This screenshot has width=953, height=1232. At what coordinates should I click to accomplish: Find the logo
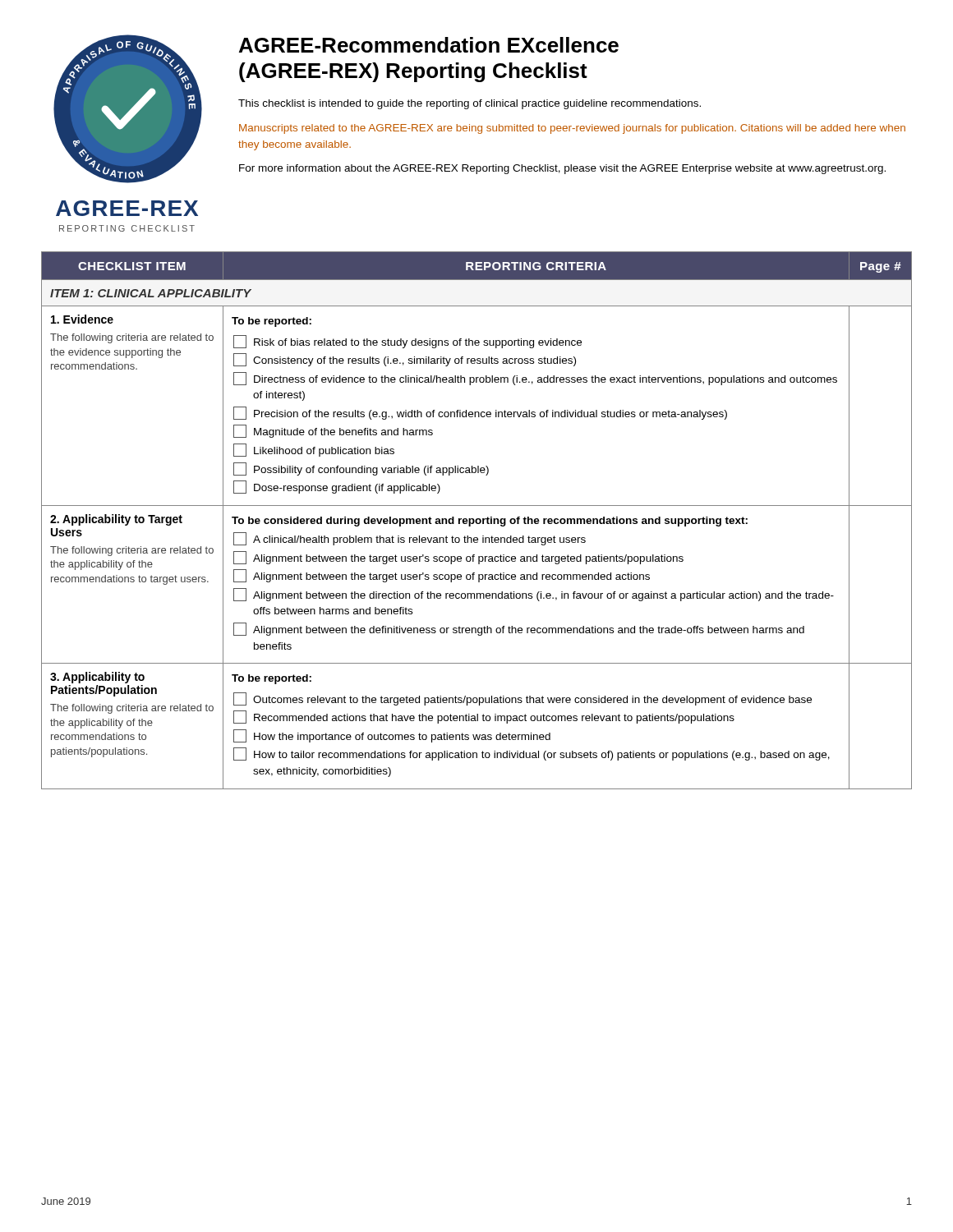pyautogui.click(x=127, y=133)
